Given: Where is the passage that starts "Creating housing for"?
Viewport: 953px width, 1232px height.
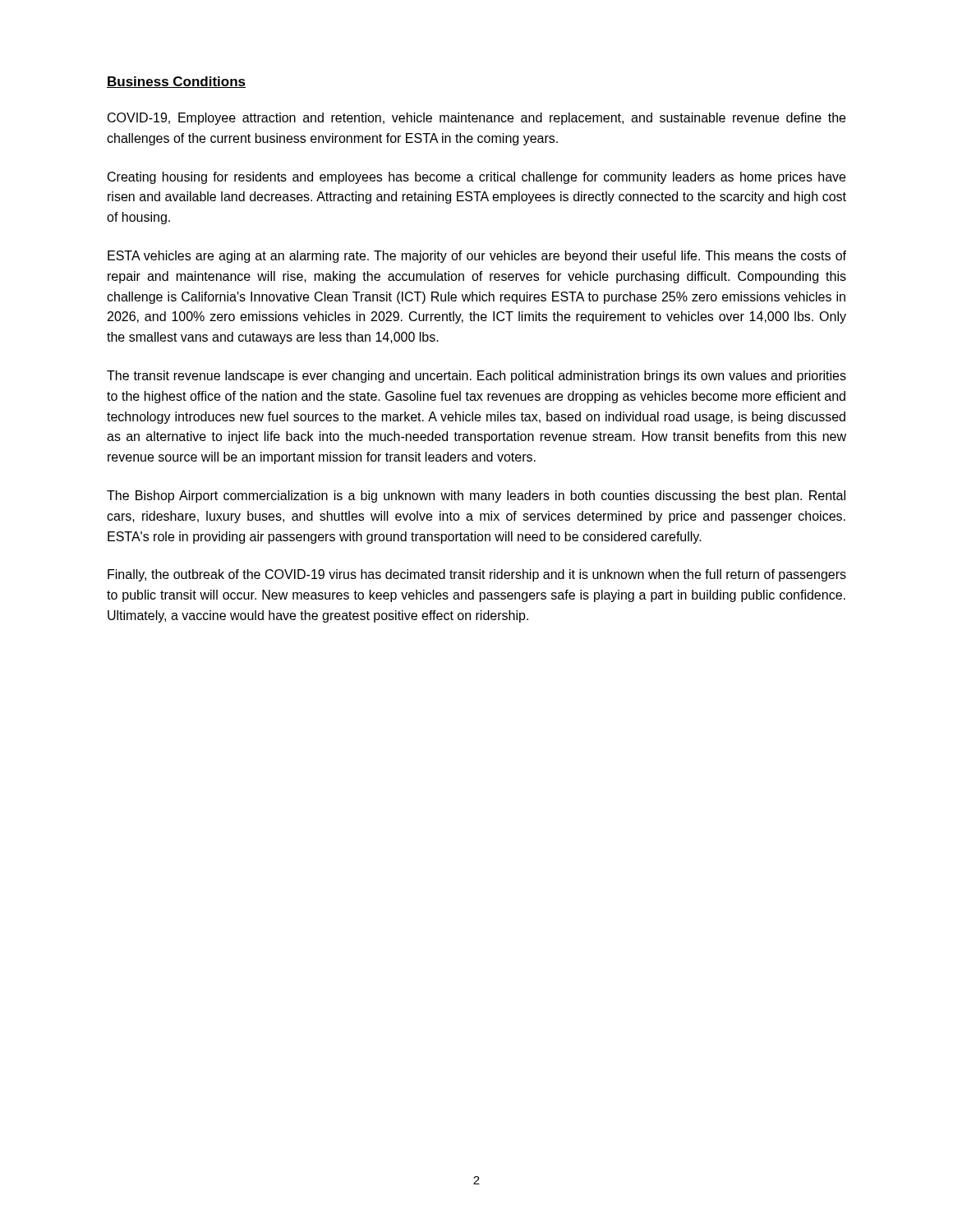Looking at the screenshot, I should [476, 197].
